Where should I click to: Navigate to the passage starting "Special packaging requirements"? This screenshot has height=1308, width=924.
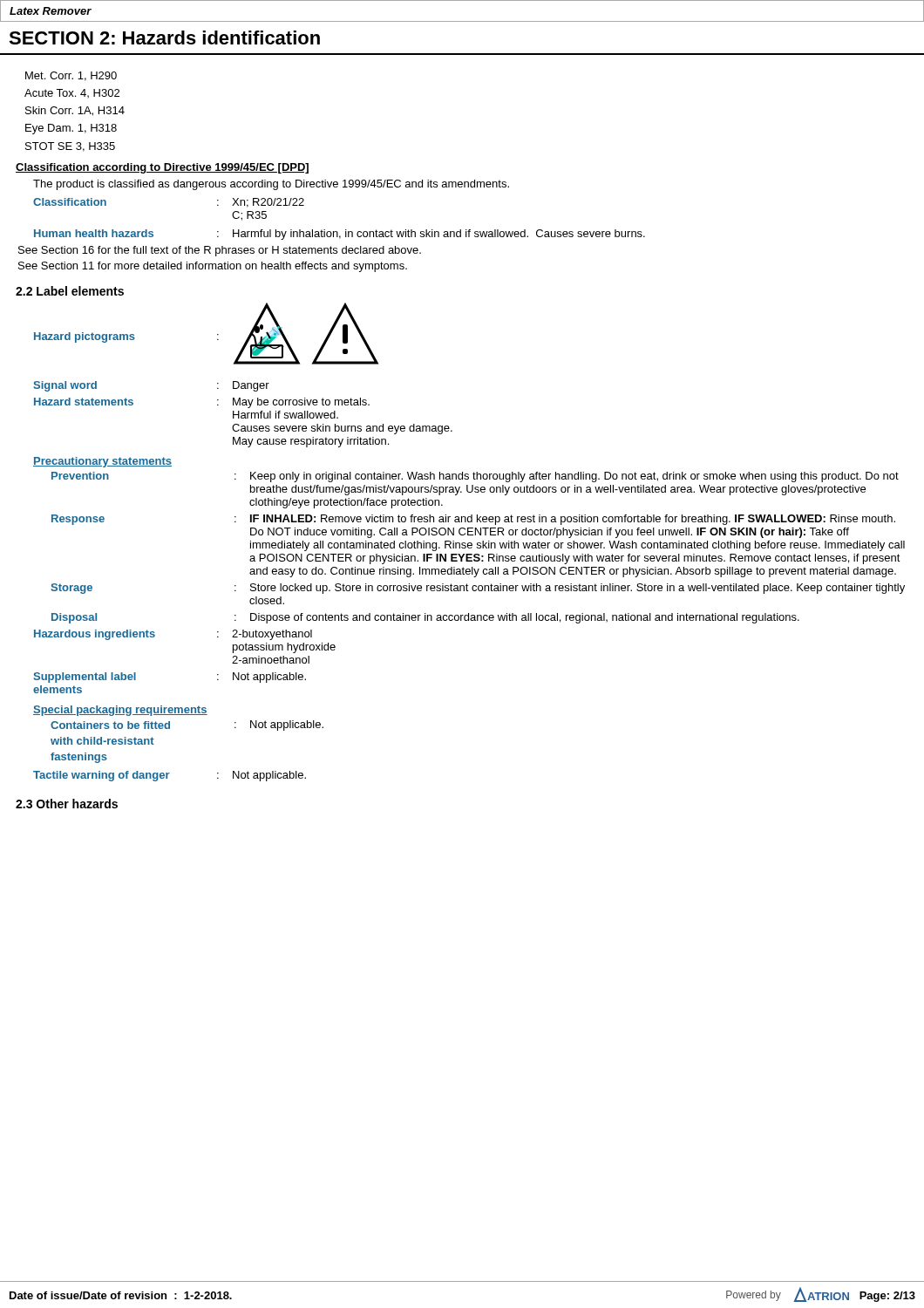(x=120, y=711)
